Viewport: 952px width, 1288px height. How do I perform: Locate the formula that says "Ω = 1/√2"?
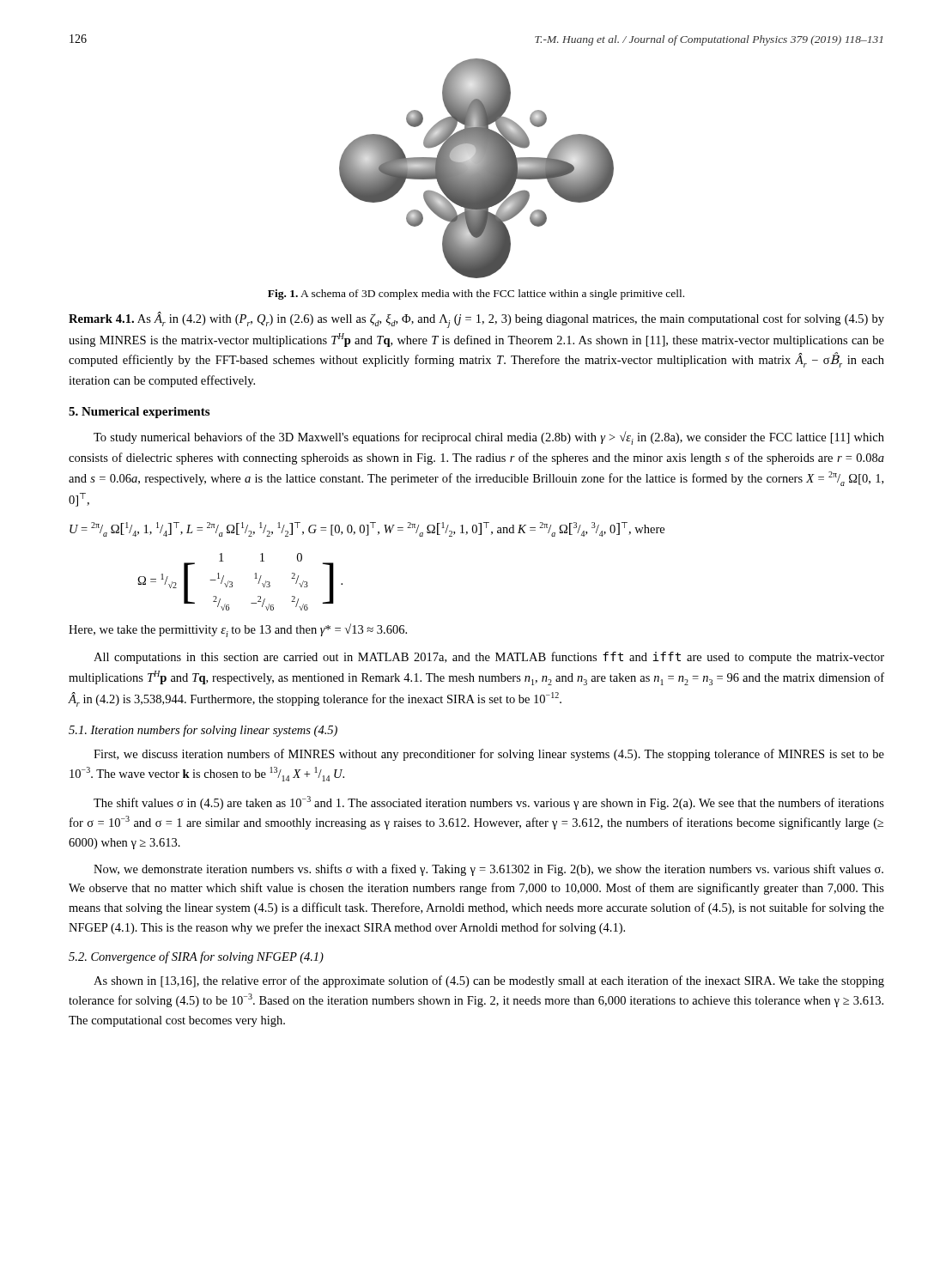click(240, 581)
